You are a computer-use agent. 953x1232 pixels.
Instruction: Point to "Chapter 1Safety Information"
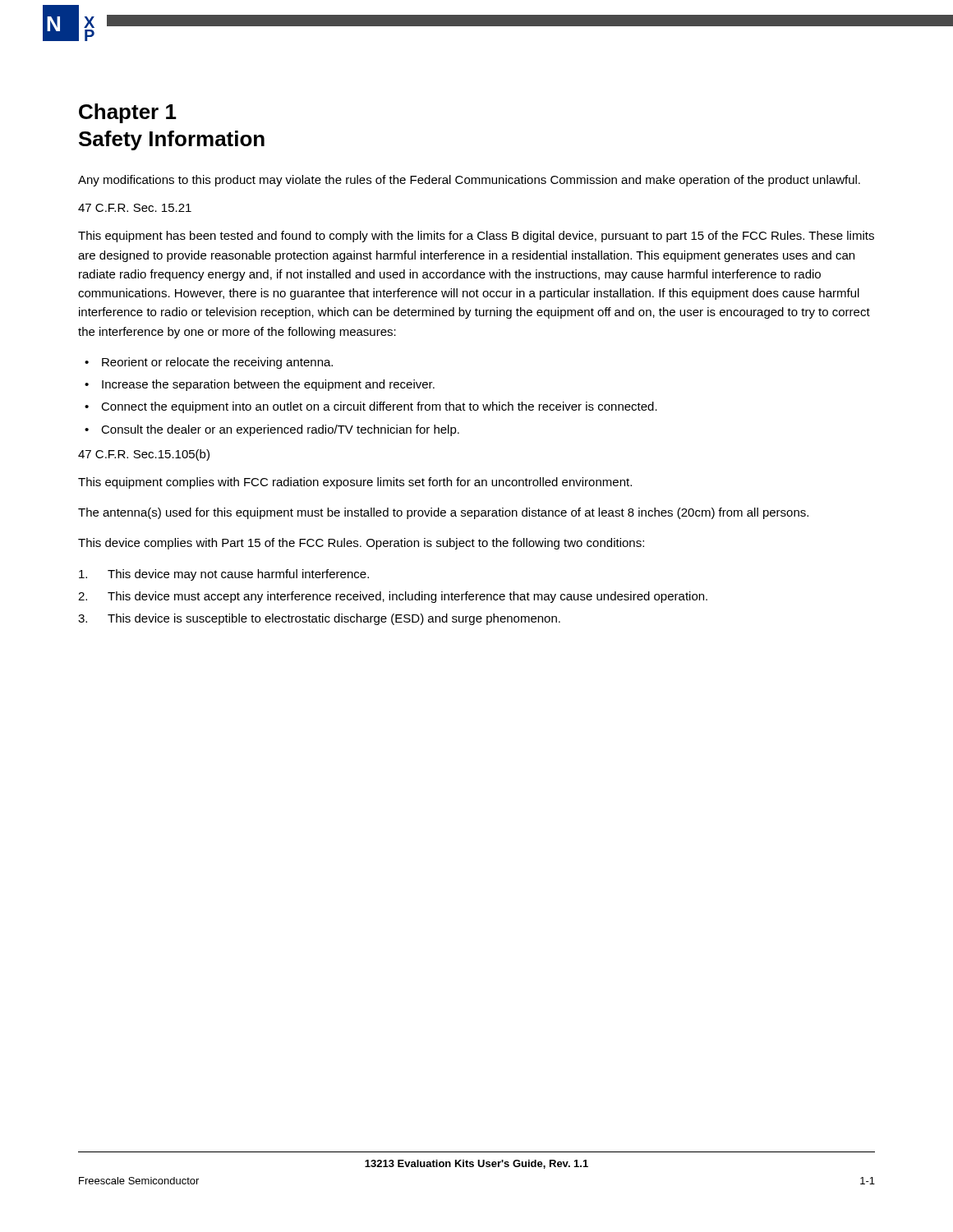point(172,125)
